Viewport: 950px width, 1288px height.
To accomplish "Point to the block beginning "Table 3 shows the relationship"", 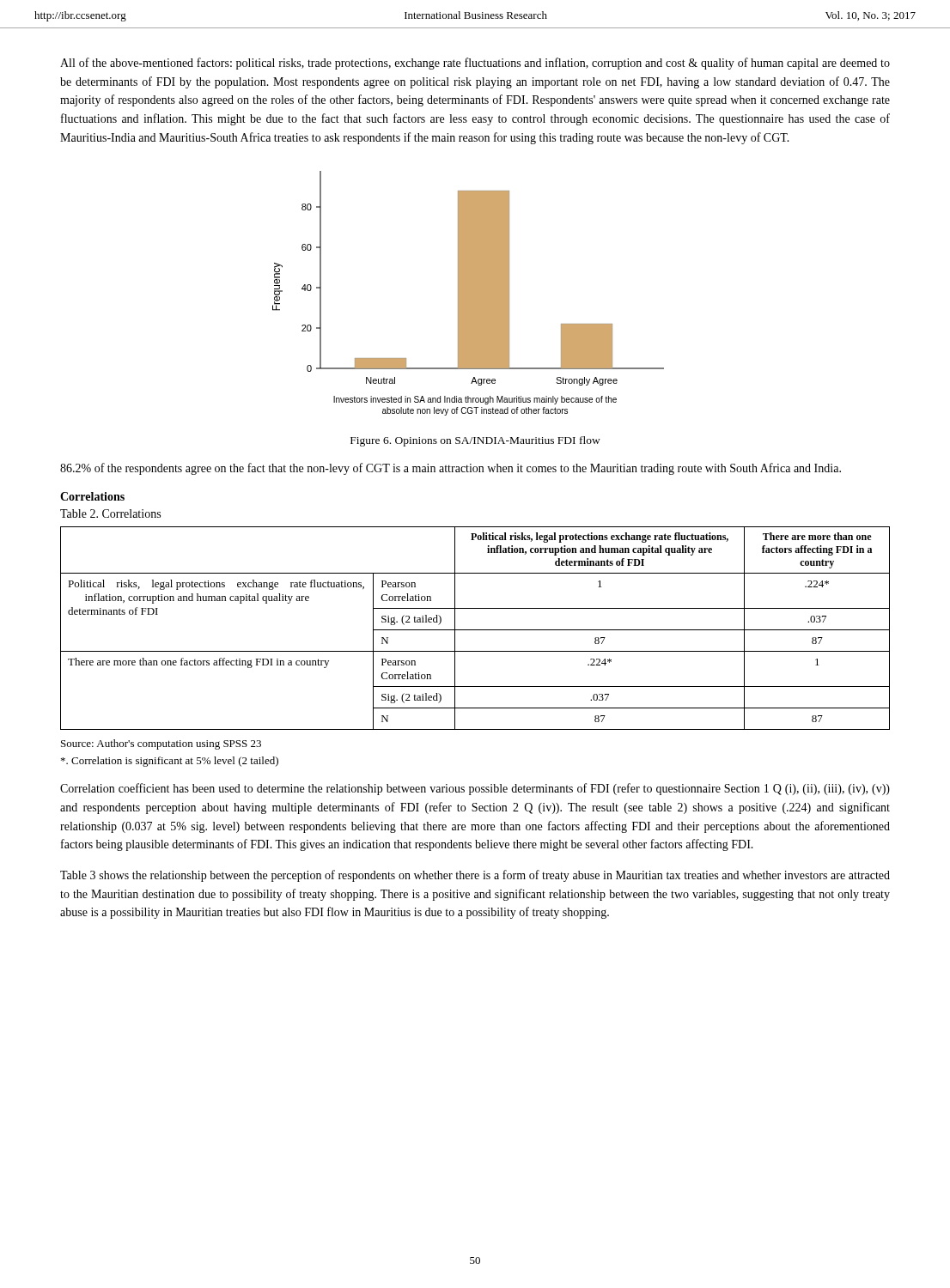I will pyautogui.click(x=475, y=894).
